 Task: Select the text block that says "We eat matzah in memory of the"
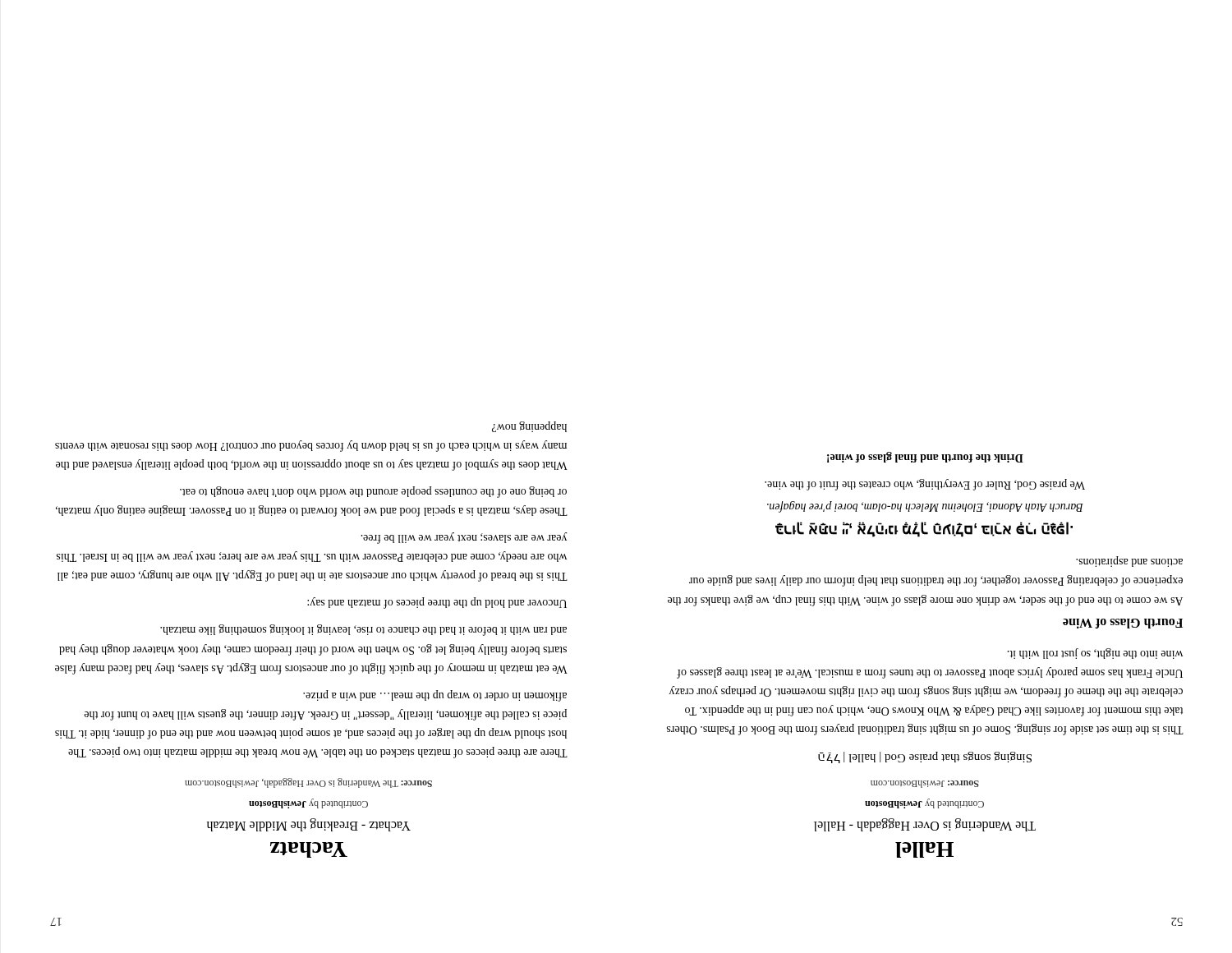coord(311,650)
